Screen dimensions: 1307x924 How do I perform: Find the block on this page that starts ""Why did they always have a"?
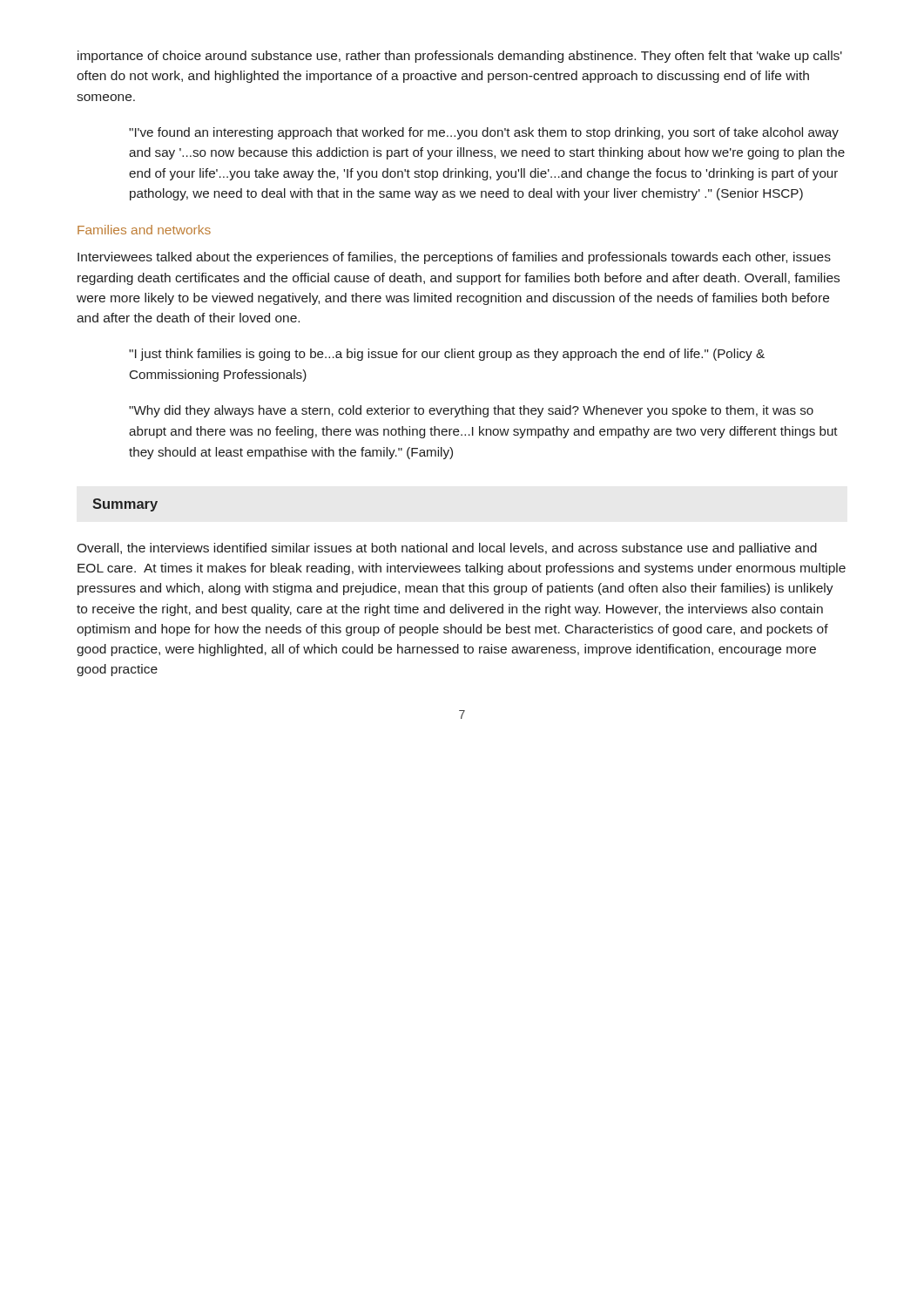tap(483, 431)
